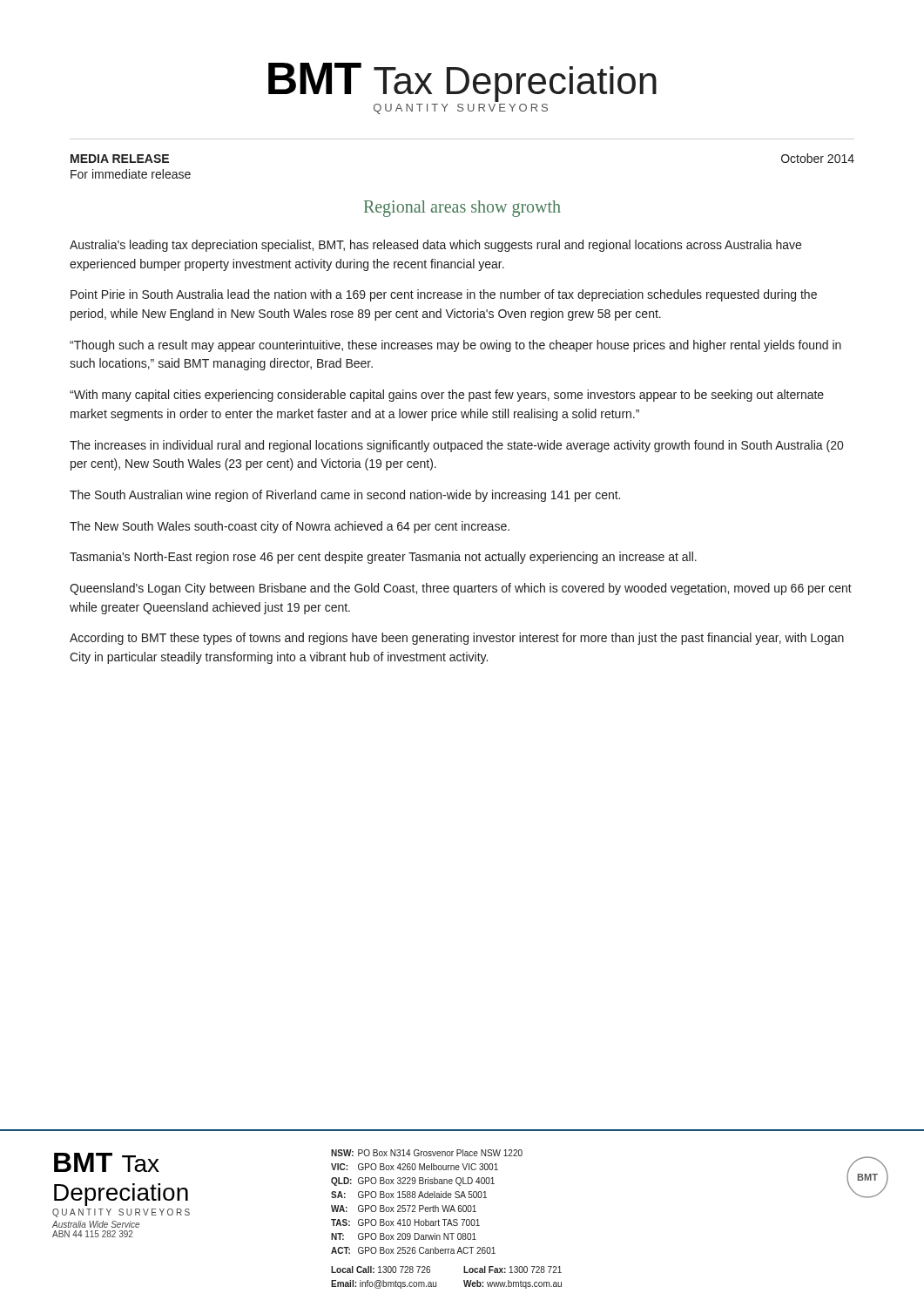Image resolution: width=924 pixels, height=1307 pixels.
Task: Select the text block starting "“Though such a result may appear"
Action: point(456,354)
